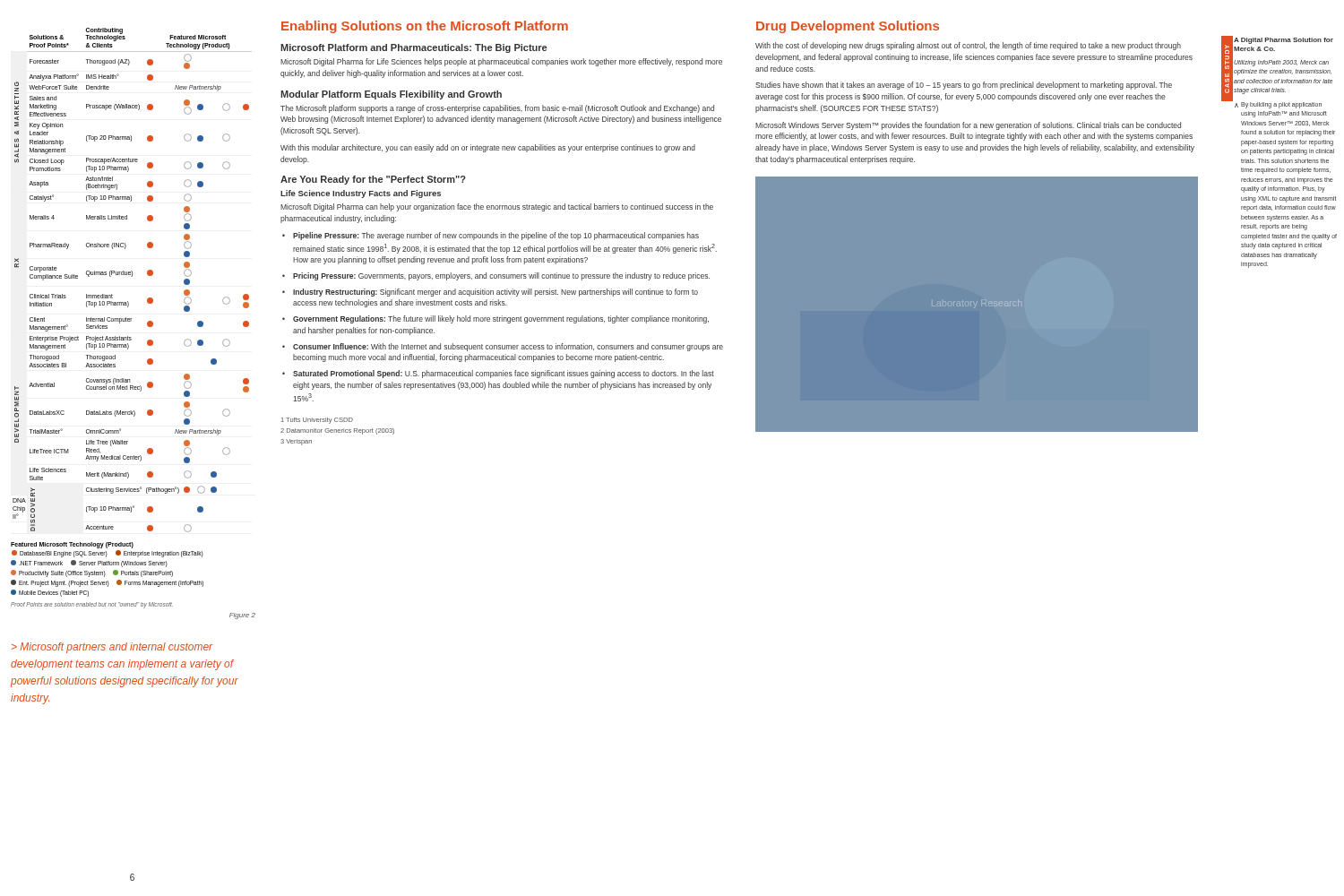
Task: Locate the text "Enabling Solutions on the Microsoft Platform"
Action: coord(425,26)
